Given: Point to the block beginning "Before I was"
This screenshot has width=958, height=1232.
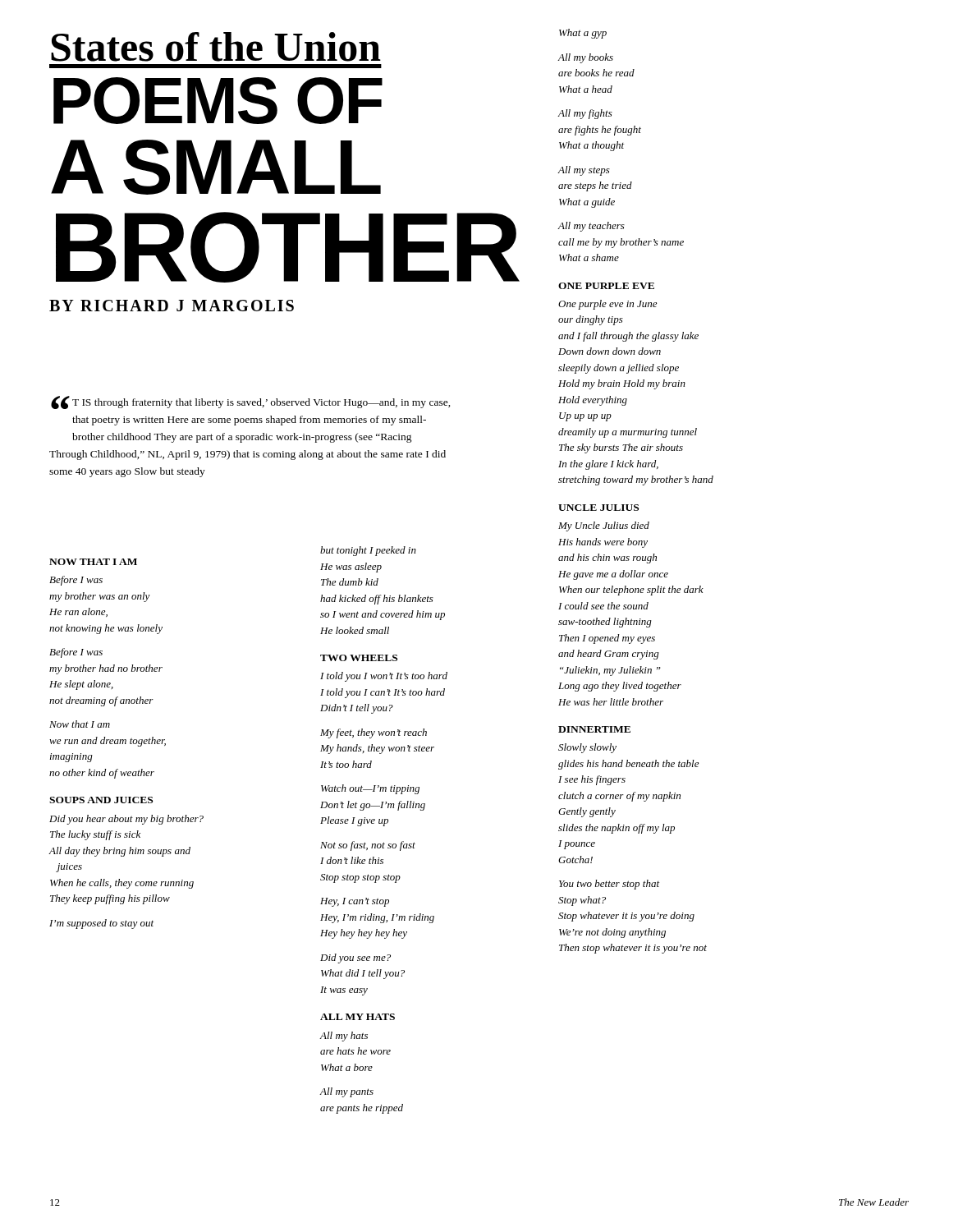Looking at the screenshot, I should click(x=168, y=676).
